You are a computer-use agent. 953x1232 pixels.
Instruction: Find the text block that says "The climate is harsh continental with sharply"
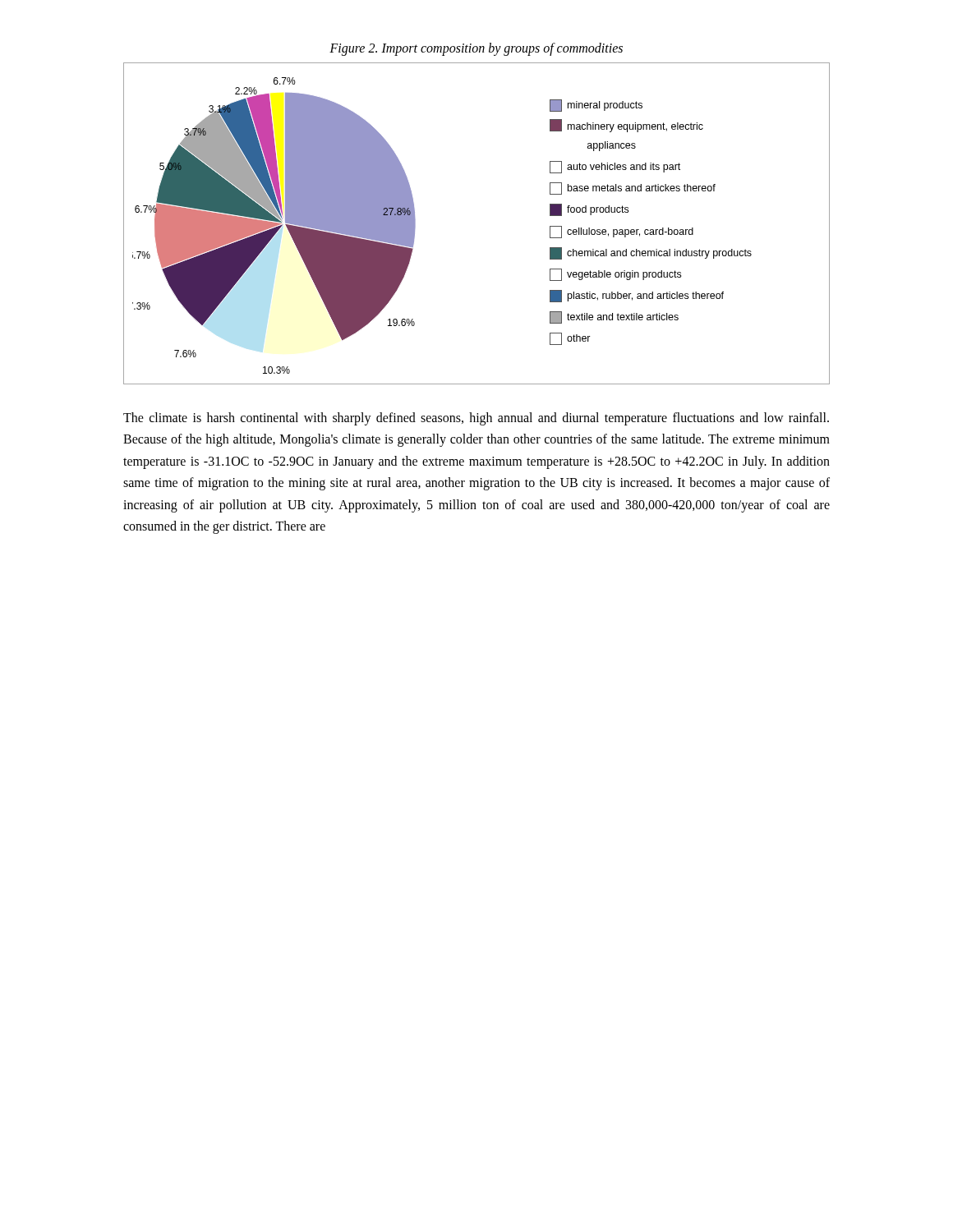point(476,472)
